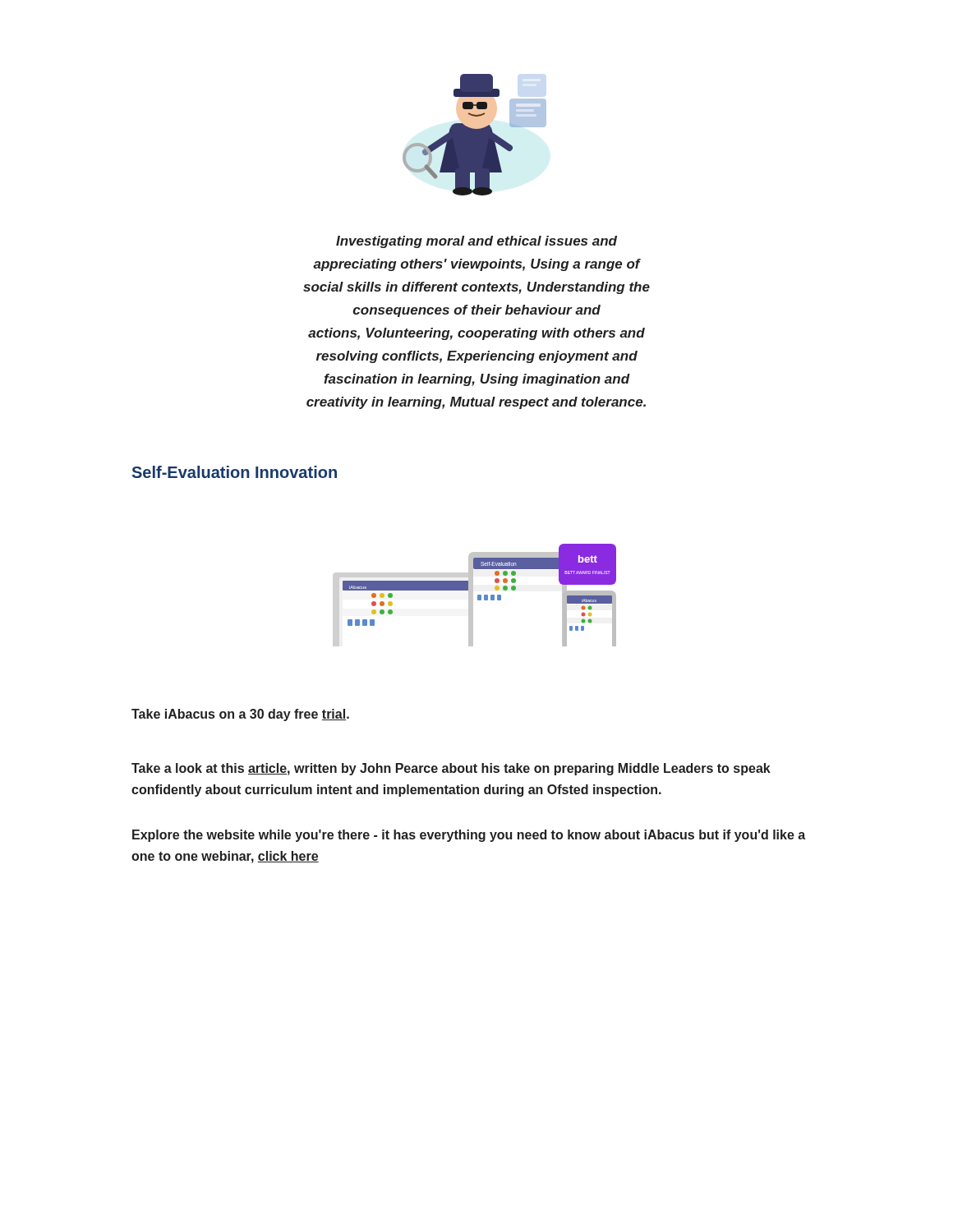Locate the element starting "Take a look at"
Screen dimensions: 1232x953
click(x=451, y=779)
